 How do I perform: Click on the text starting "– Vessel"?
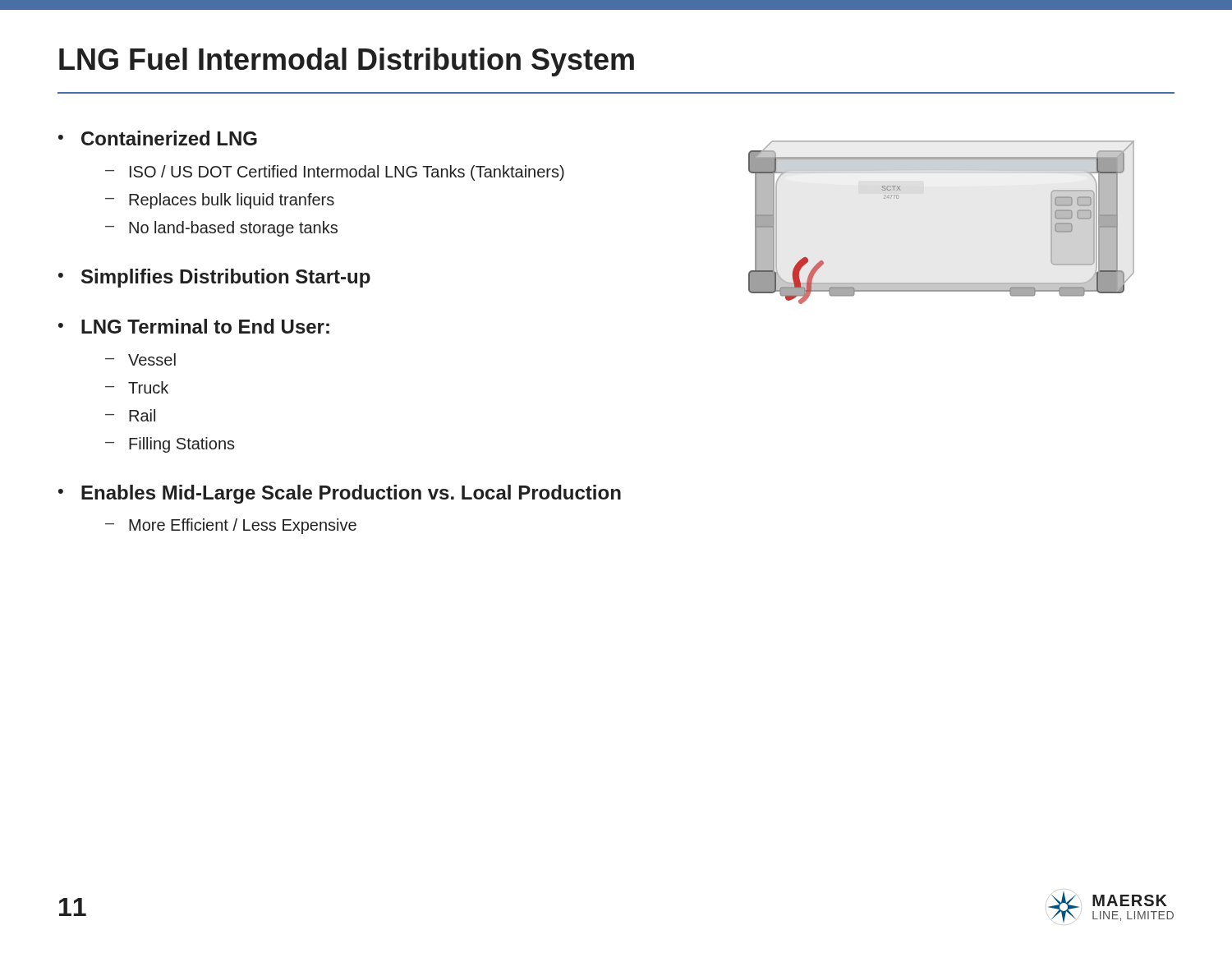click(x=141, y=360)
